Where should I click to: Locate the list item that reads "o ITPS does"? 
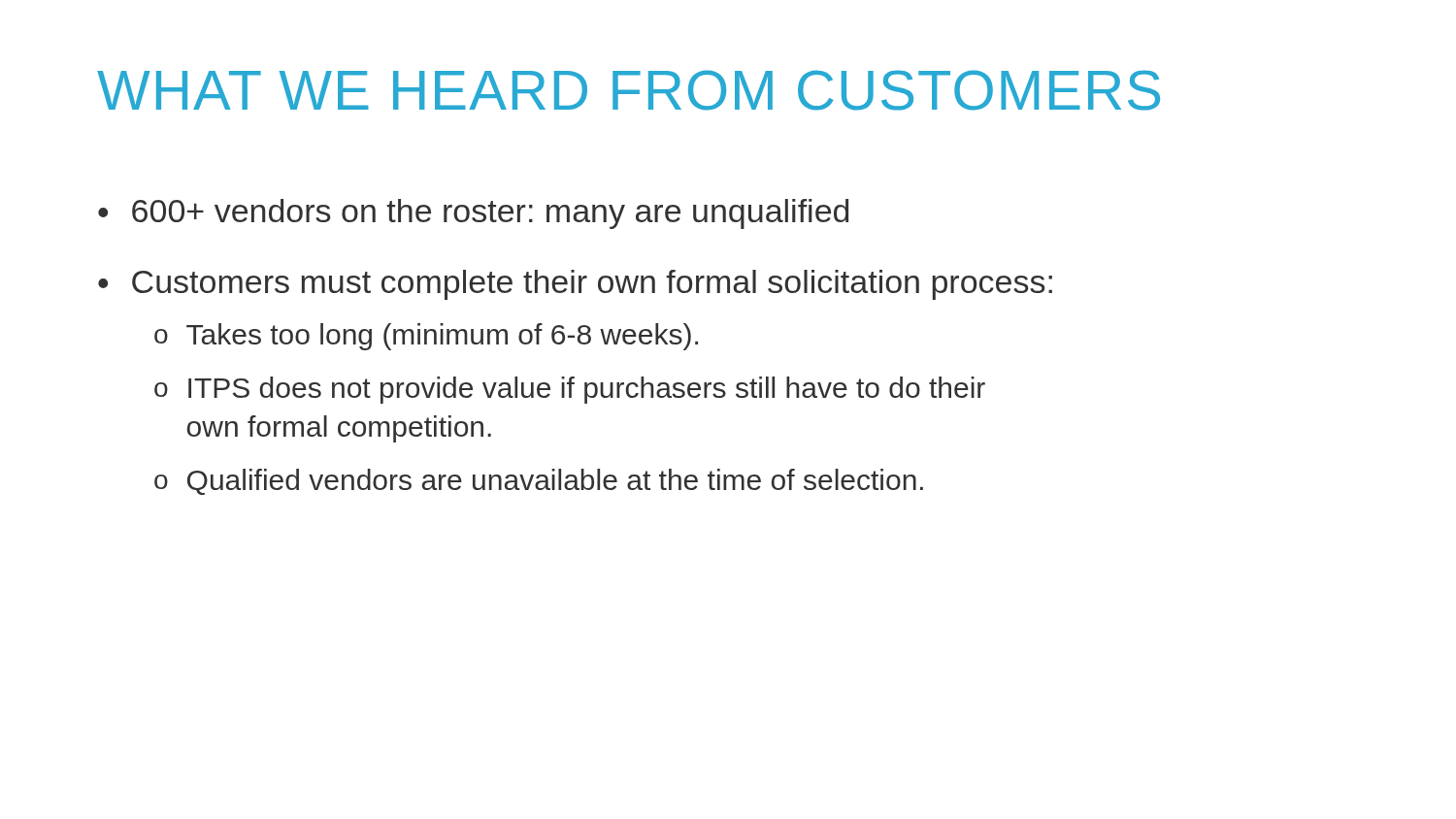tap(569, 408)
